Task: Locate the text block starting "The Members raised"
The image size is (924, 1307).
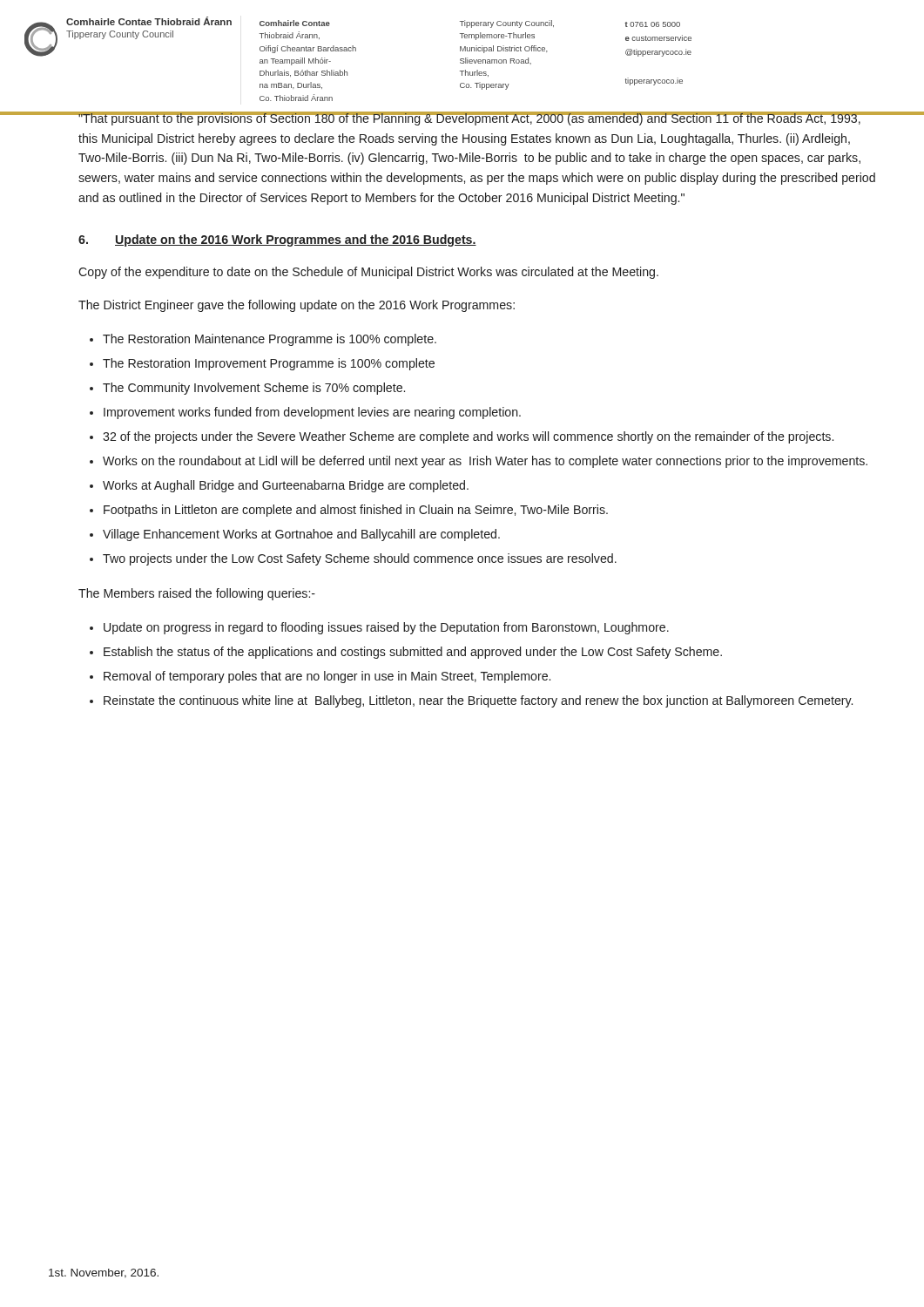Action: click(197, 593)
